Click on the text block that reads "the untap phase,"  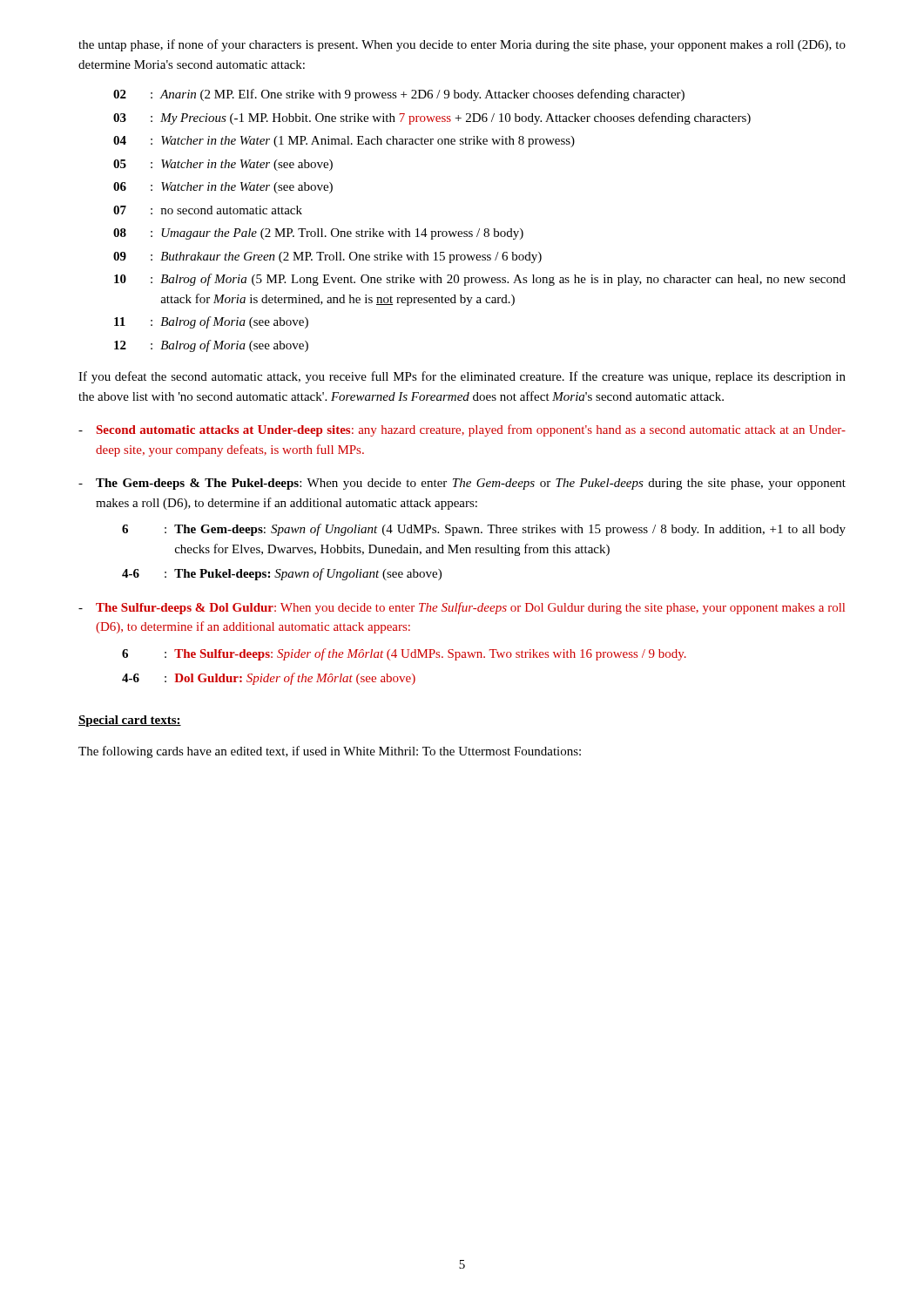462,54
